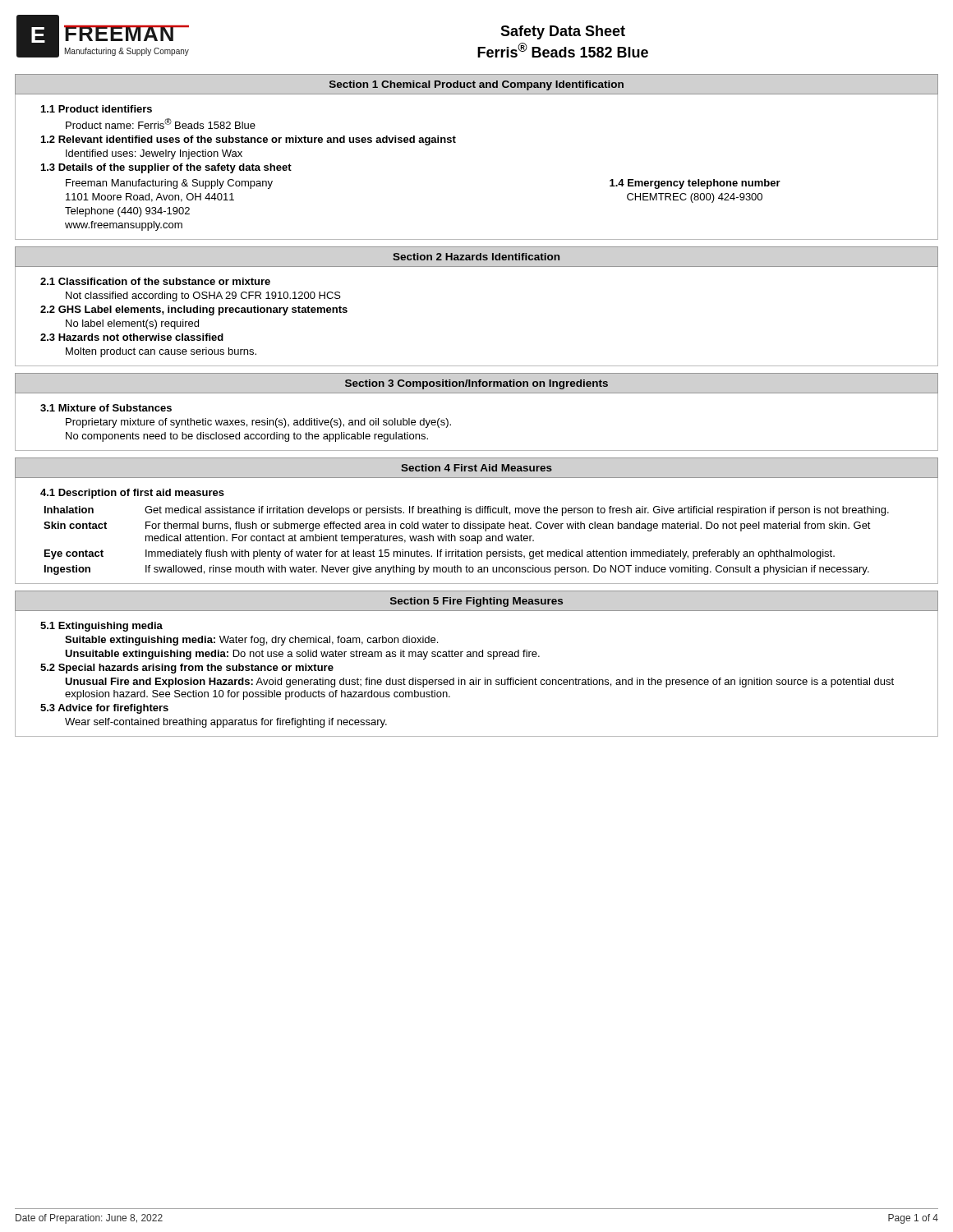Click the passage that begins "1 Description of"
Image resolution: width=953 pixels, height=1232 pixels.
coord(476,532)
